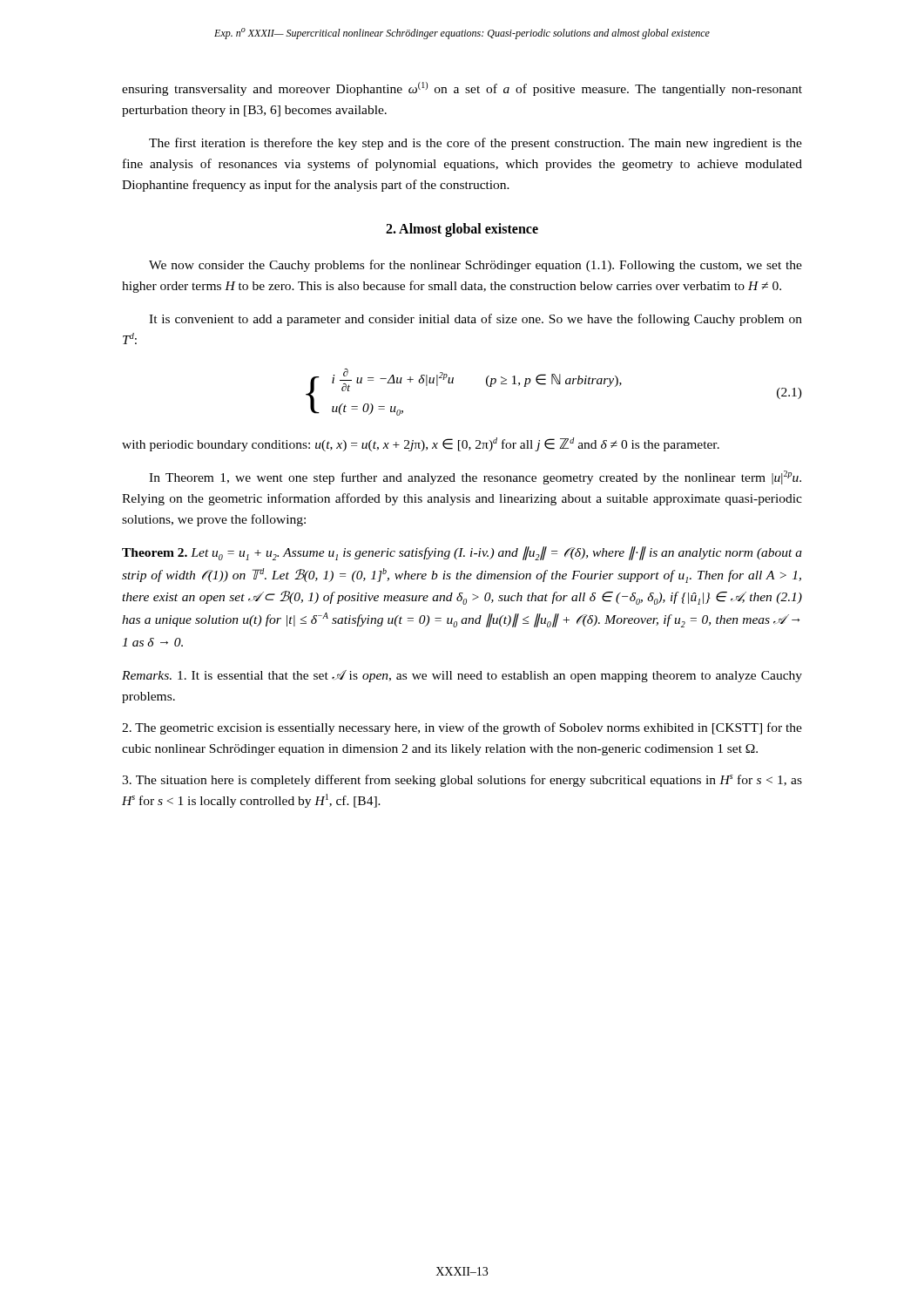Click on the text starting "Theorem 2. Let u0 ="
The width and height of the screenshot is (924, 1307).
click(x=462, y=597)
